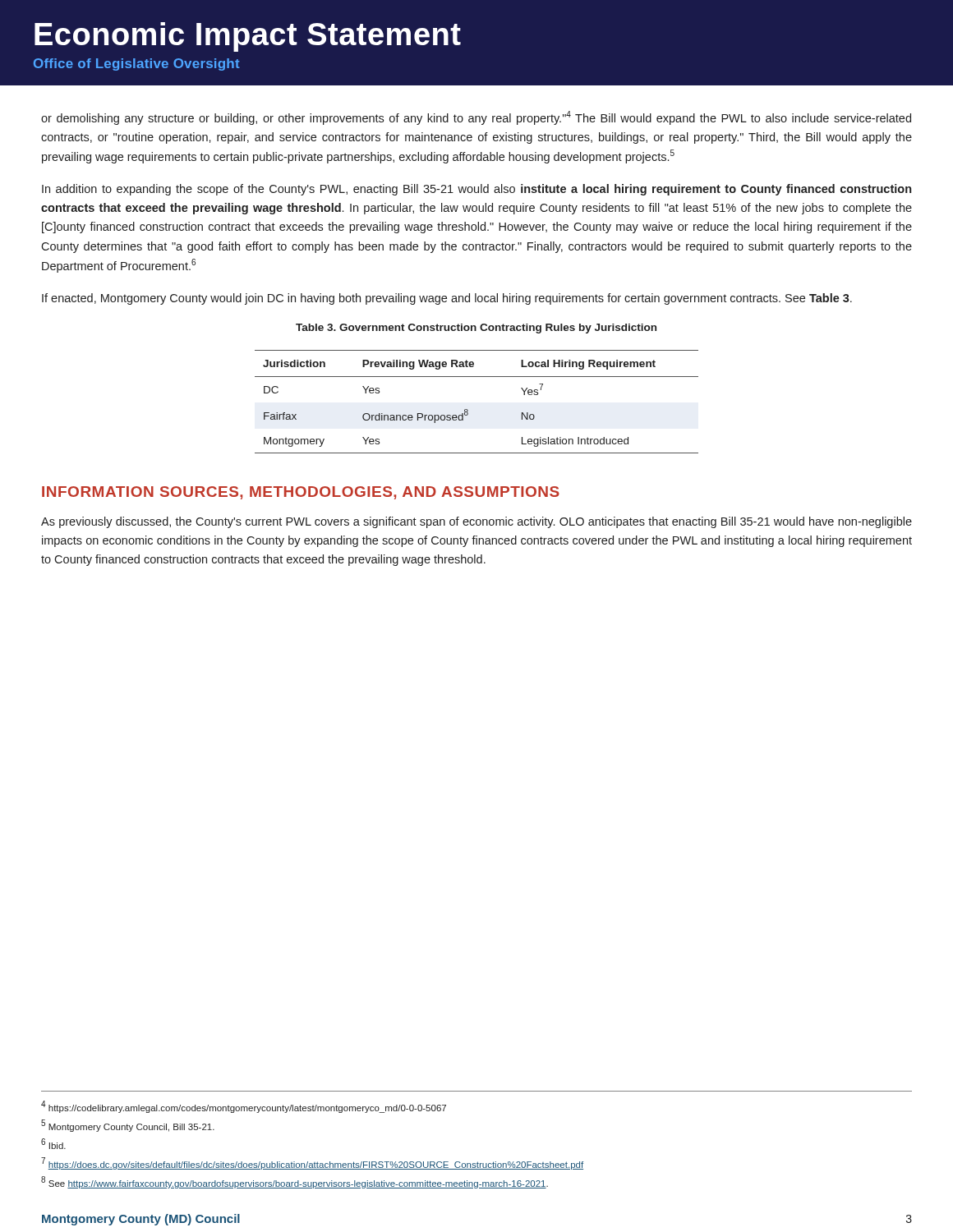
Task: Click where it says "4 https://codelibrary.amlegal.com/codes/montgomerycounty/latest/montgomeryco_md/0-0-0-5067"
Action: (x=244, y=1106)
